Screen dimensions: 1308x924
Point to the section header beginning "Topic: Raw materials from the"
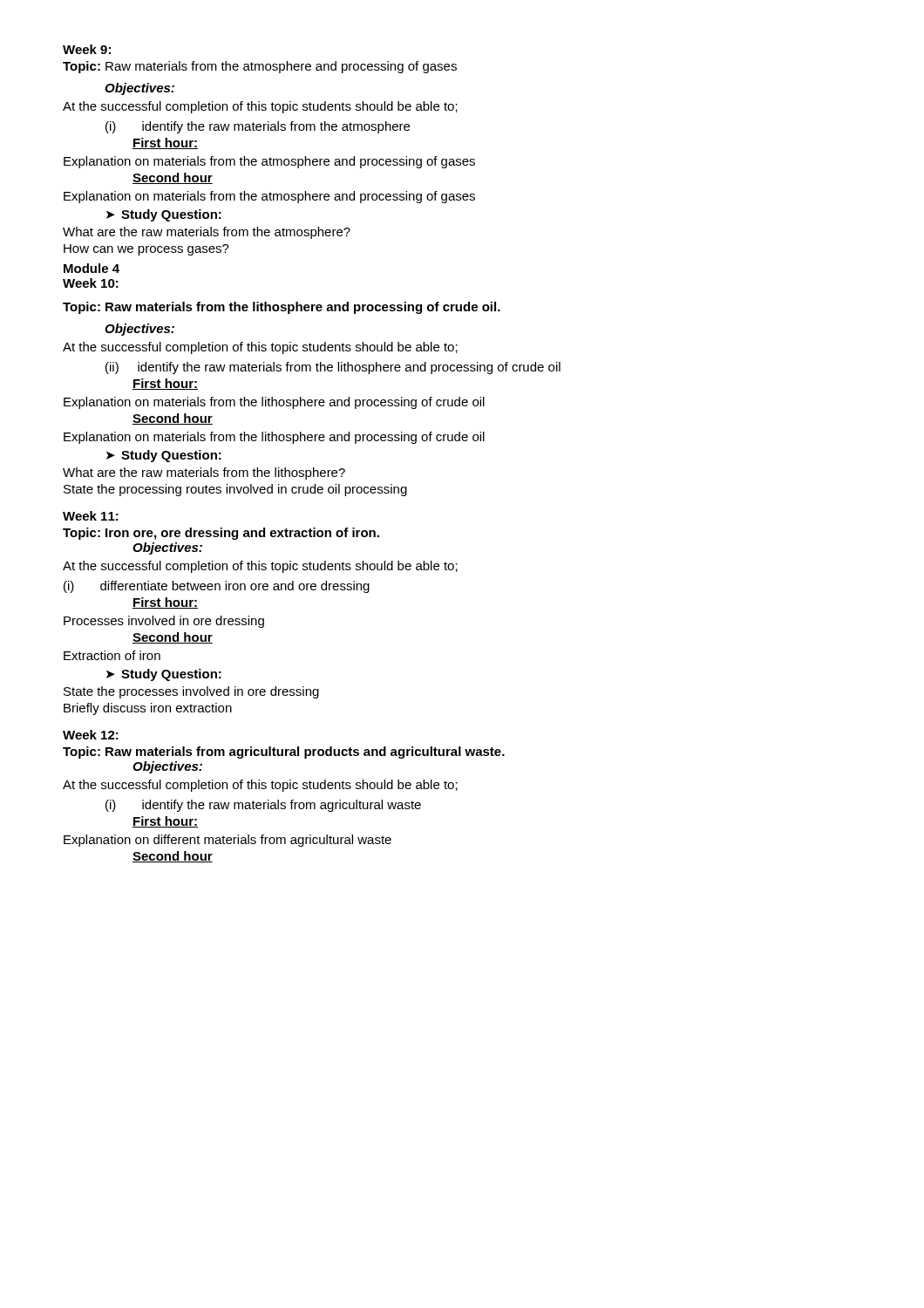pyautogui.click(x=282, y=307)
